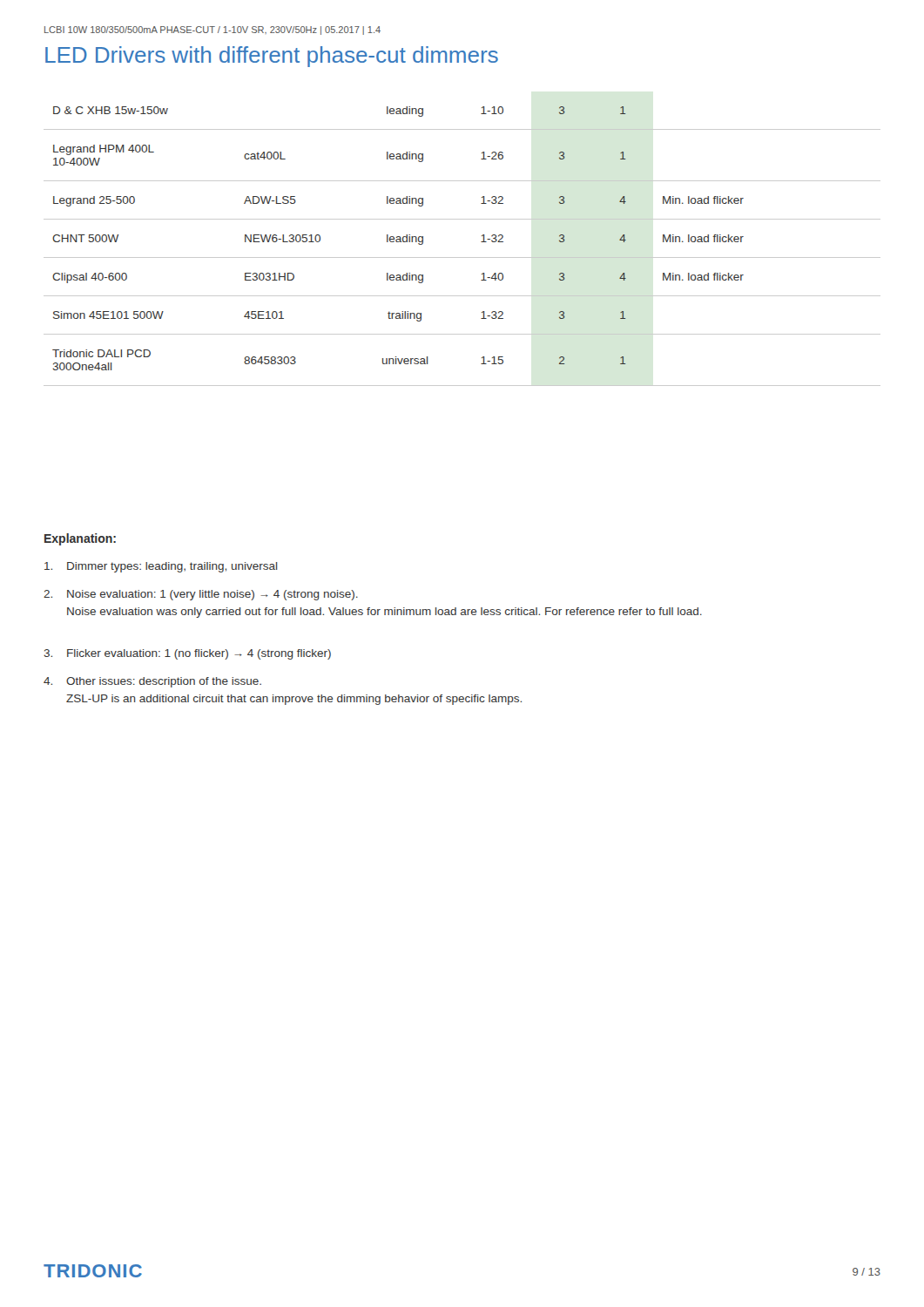This screenshot has height=1307, width=924.
Task: Find the block on this page that starts "4. Other issues: description of the issue. ZSL-UP"
Action: pos(283,690)
